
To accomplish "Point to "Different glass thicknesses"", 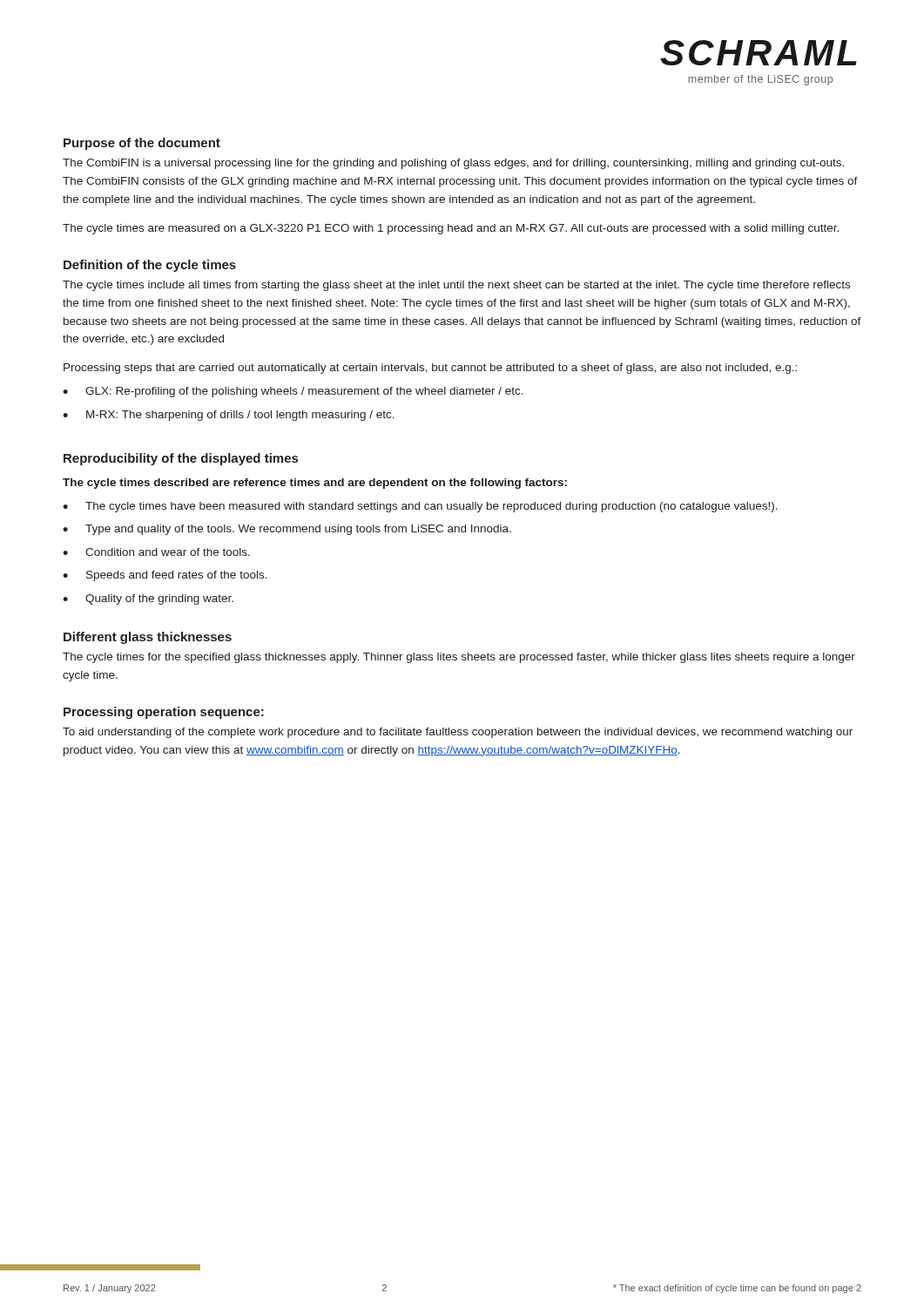I will [x=147, y=636].
